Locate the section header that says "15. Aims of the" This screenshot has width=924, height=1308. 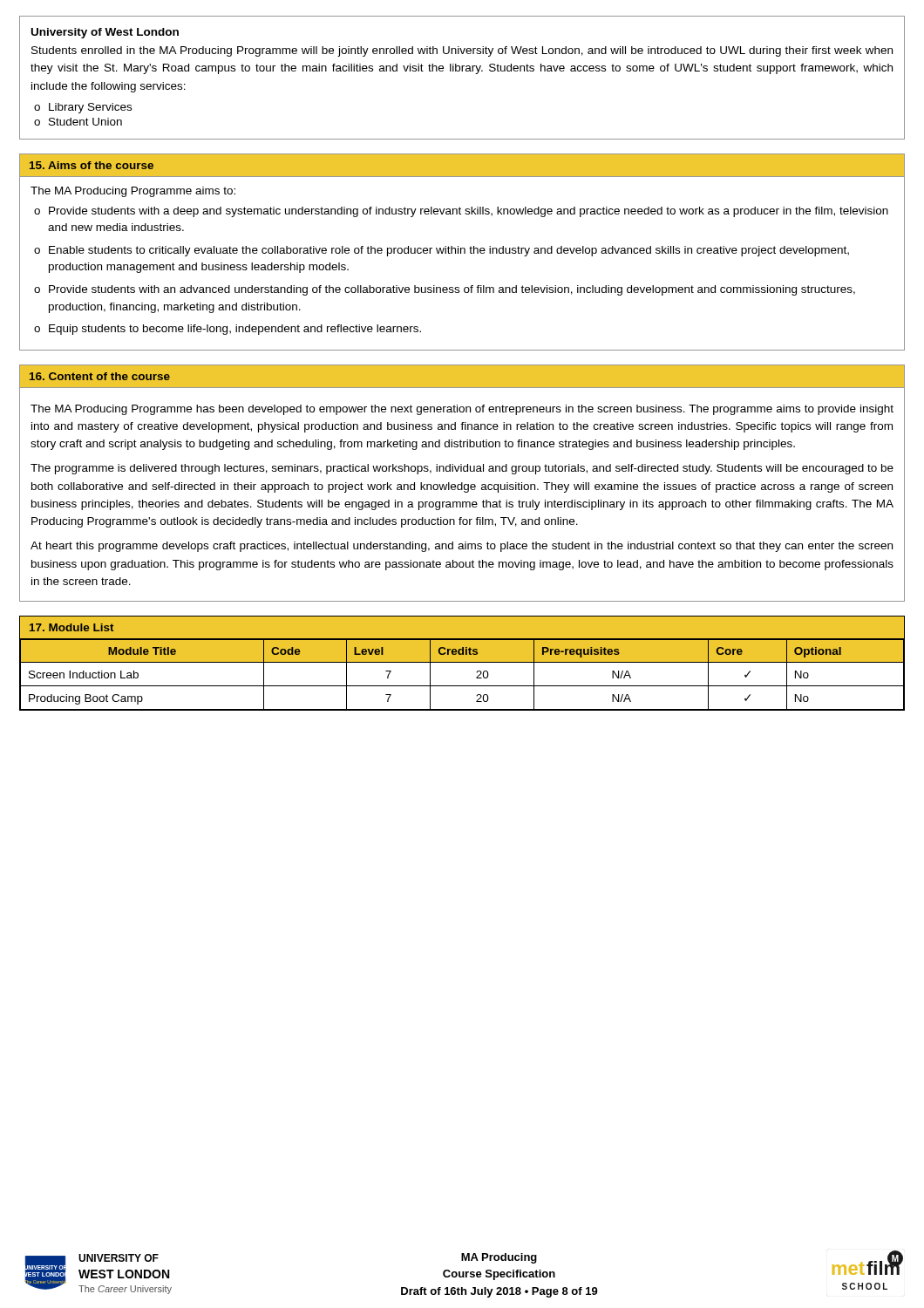point(91,165)
